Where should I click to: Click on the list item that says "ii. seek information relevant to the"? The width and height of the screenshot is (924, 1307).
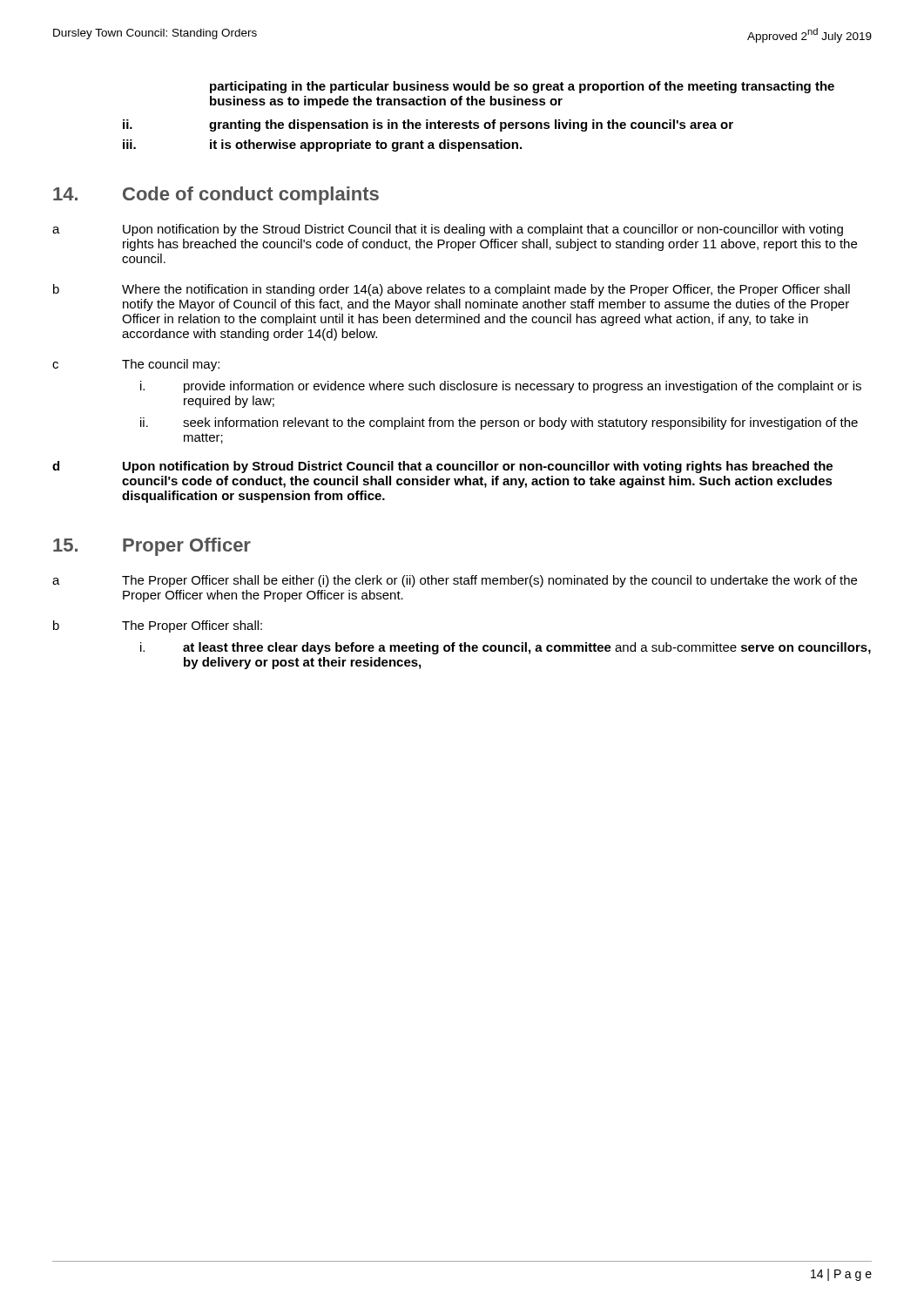pyautogui.click(x=506, y=430)
